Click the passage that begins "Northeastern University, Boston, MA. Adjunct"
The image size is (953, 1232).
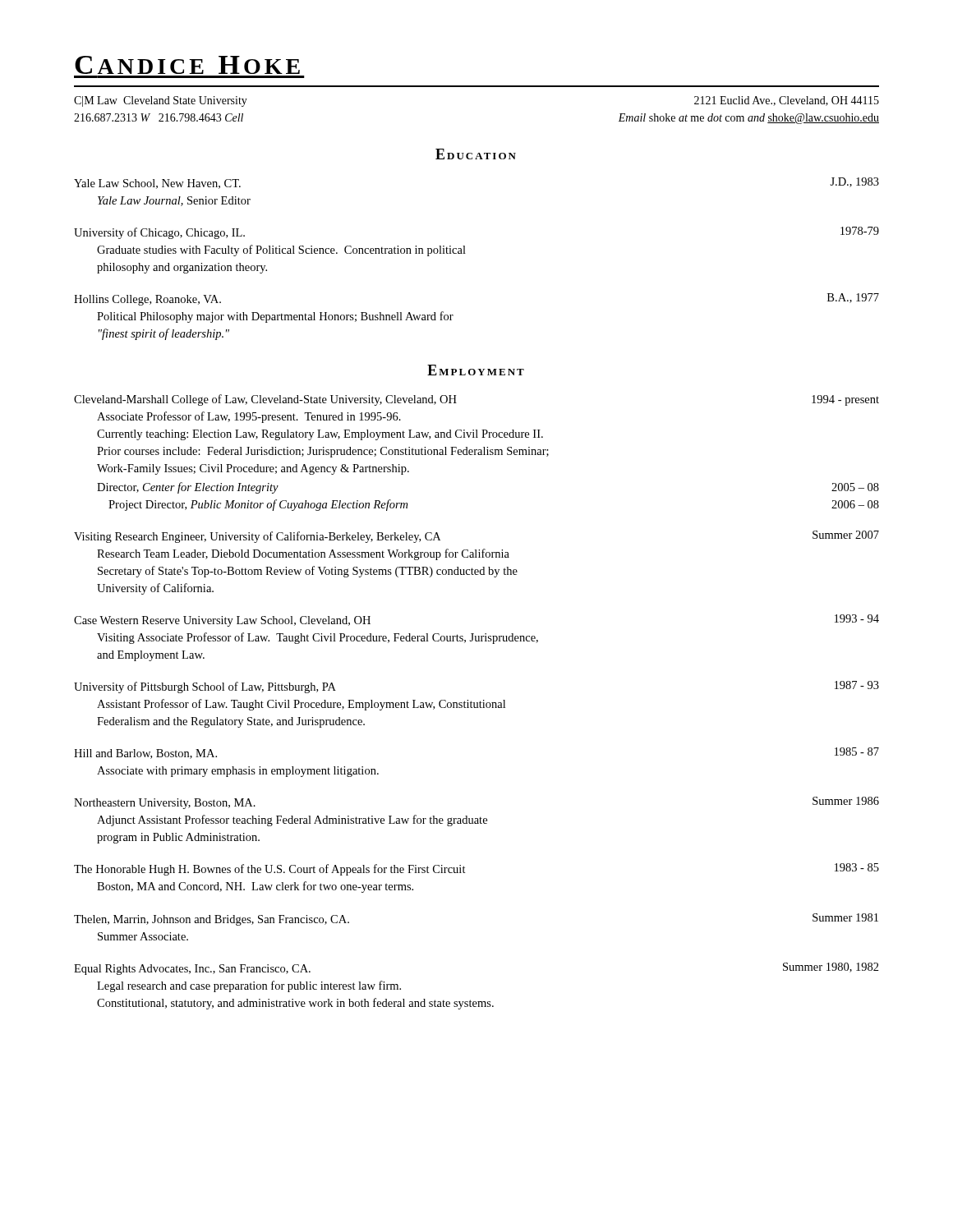coord(476,820)
